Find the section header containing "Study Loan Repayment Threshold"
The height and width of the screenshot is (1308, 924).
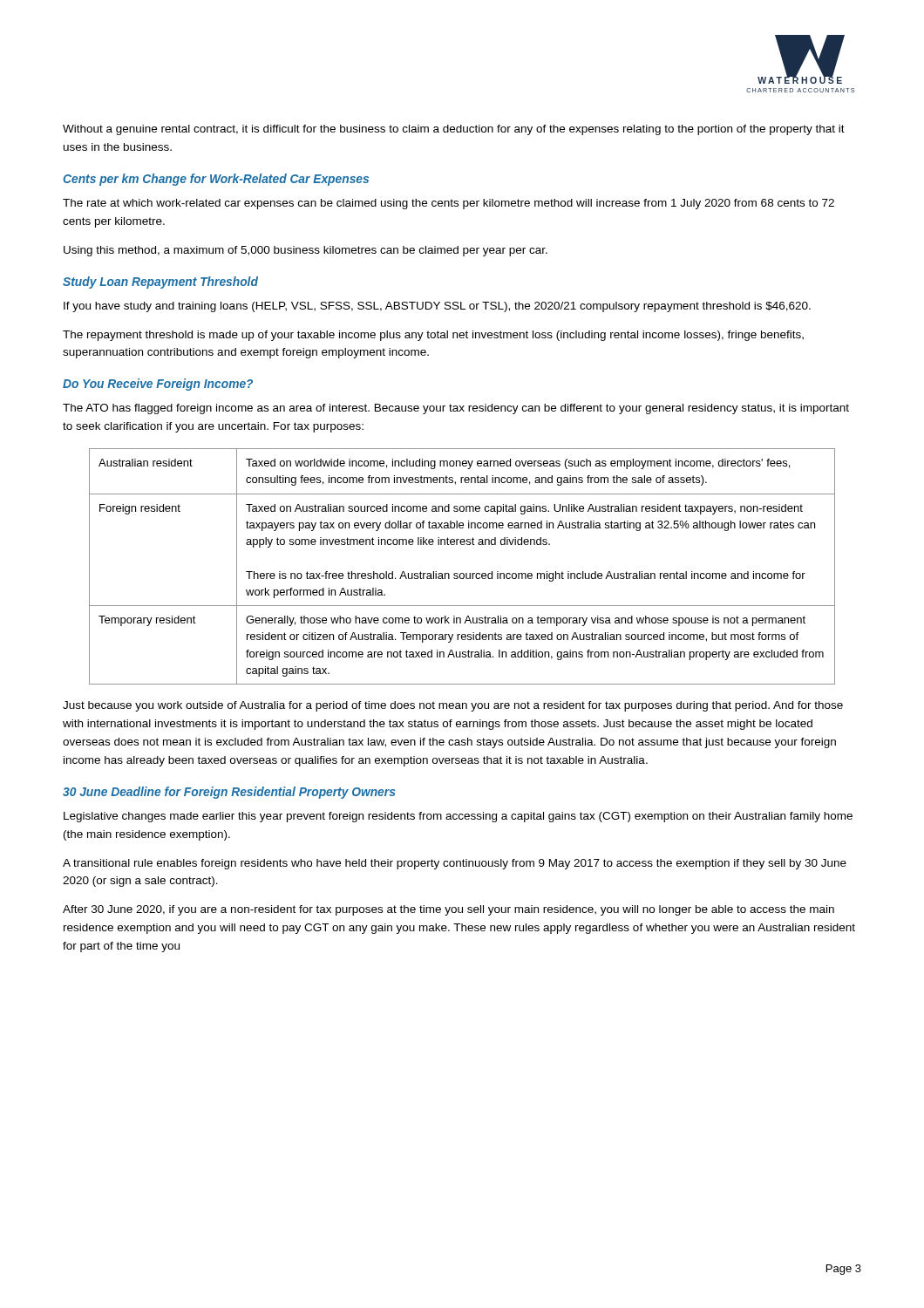pyautogui.click(x=160, y=282)
